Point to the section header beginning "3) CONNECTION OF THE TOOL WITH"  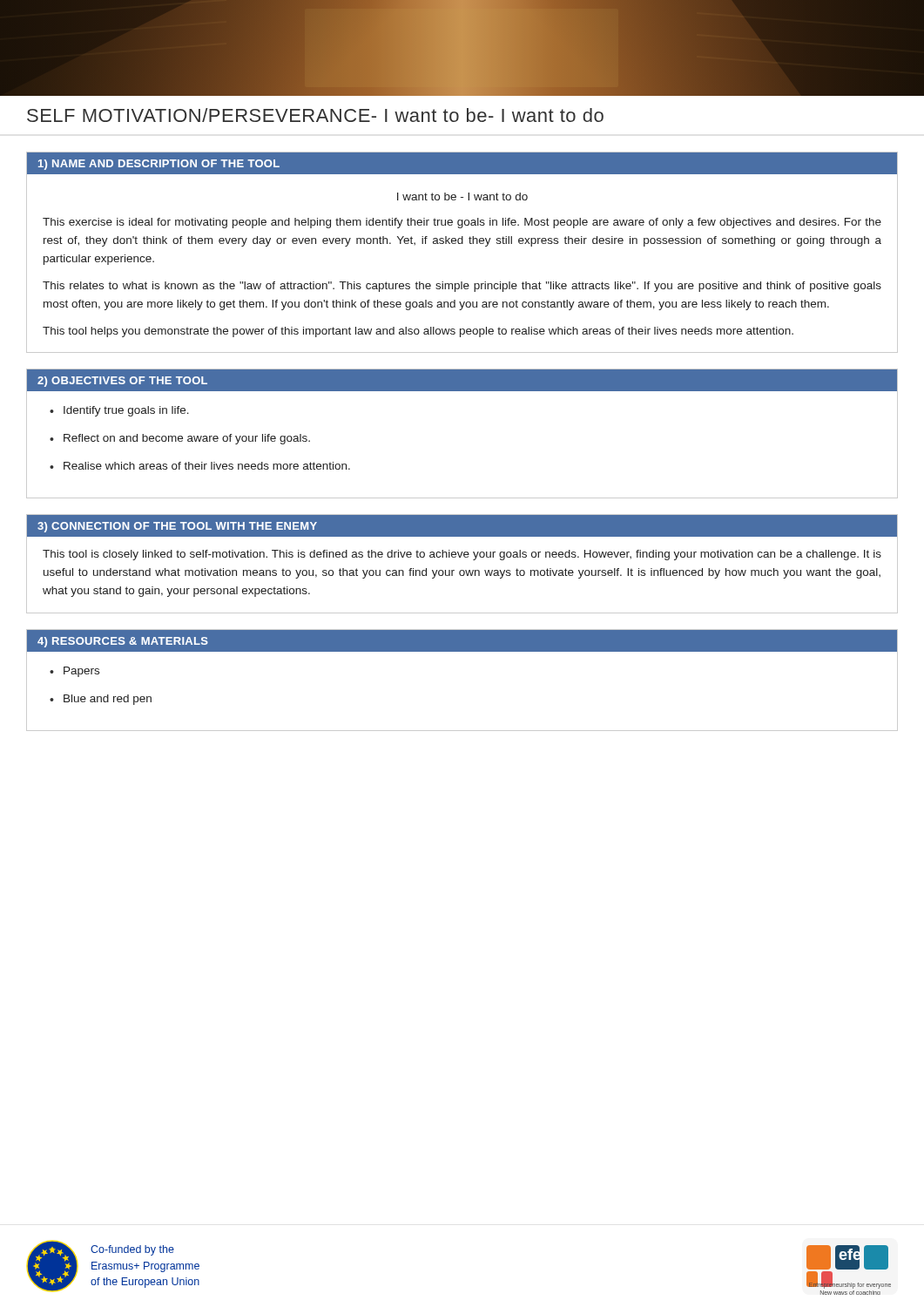click(177, 526)
